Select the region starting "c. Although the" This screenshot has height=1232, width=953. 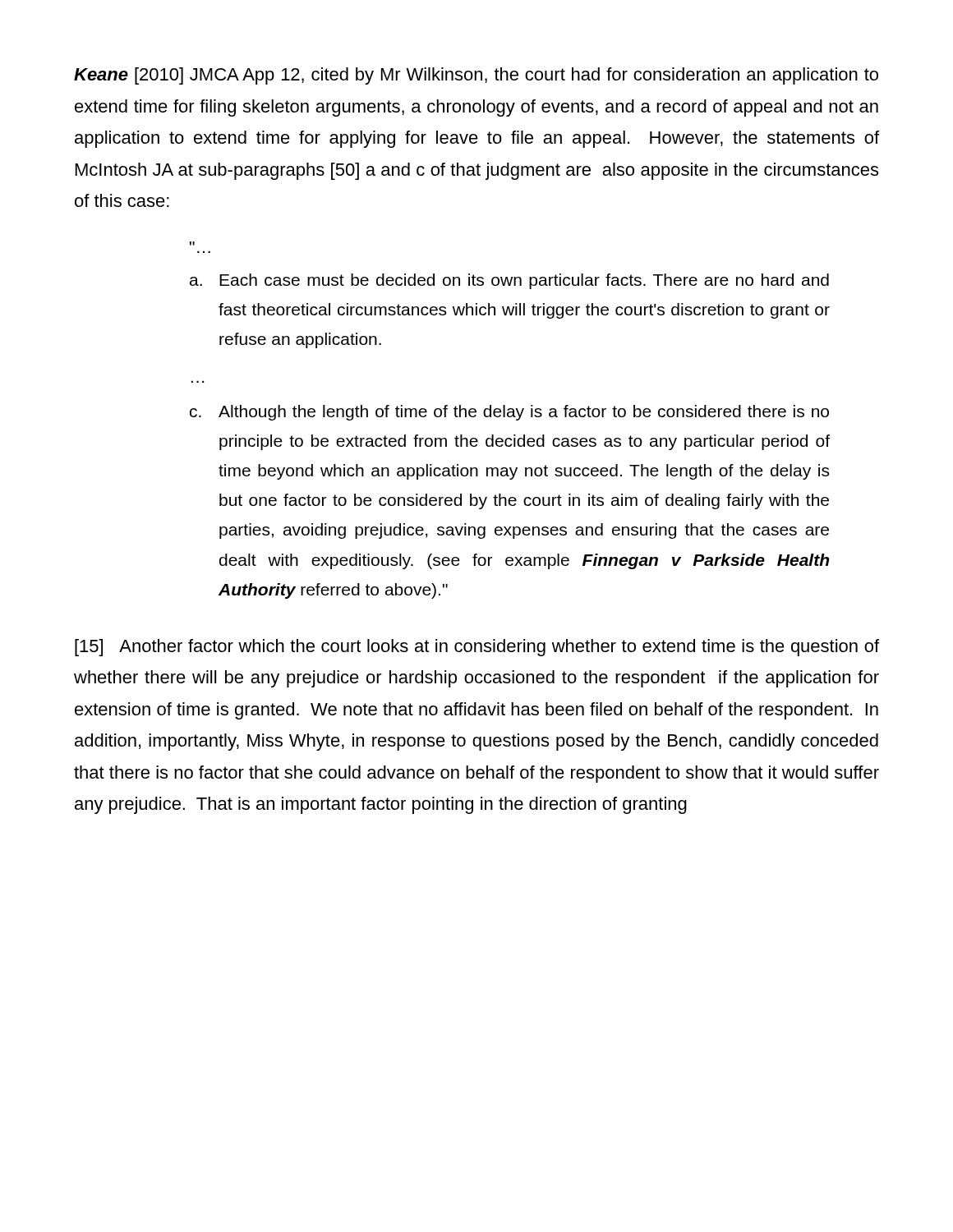(509, 500)
